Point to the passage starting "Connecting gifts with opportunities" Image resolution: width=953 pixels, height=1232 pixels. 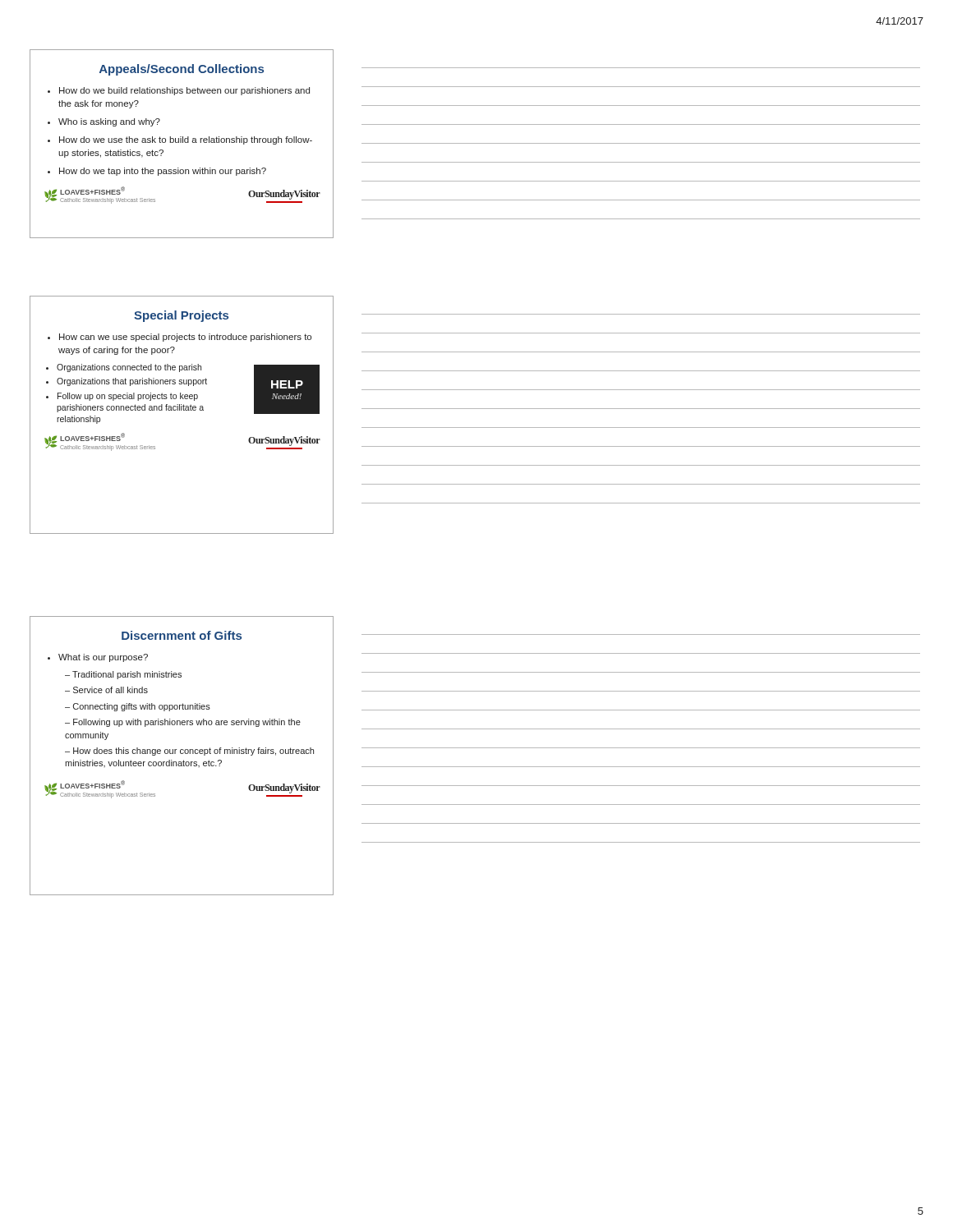141,706
